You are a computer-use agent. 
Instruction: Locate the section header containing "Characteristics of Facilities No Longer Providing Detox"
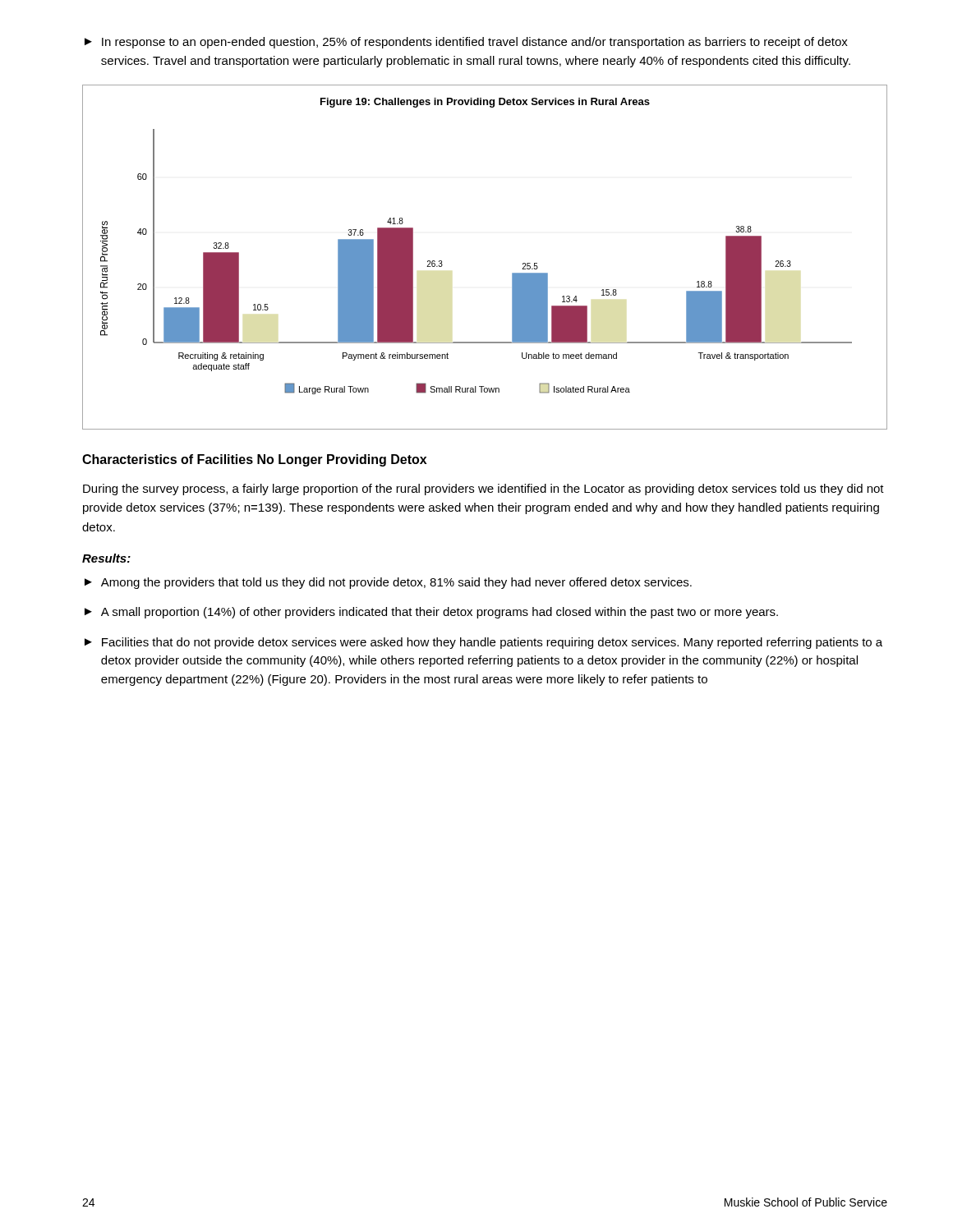click(255, 460)
